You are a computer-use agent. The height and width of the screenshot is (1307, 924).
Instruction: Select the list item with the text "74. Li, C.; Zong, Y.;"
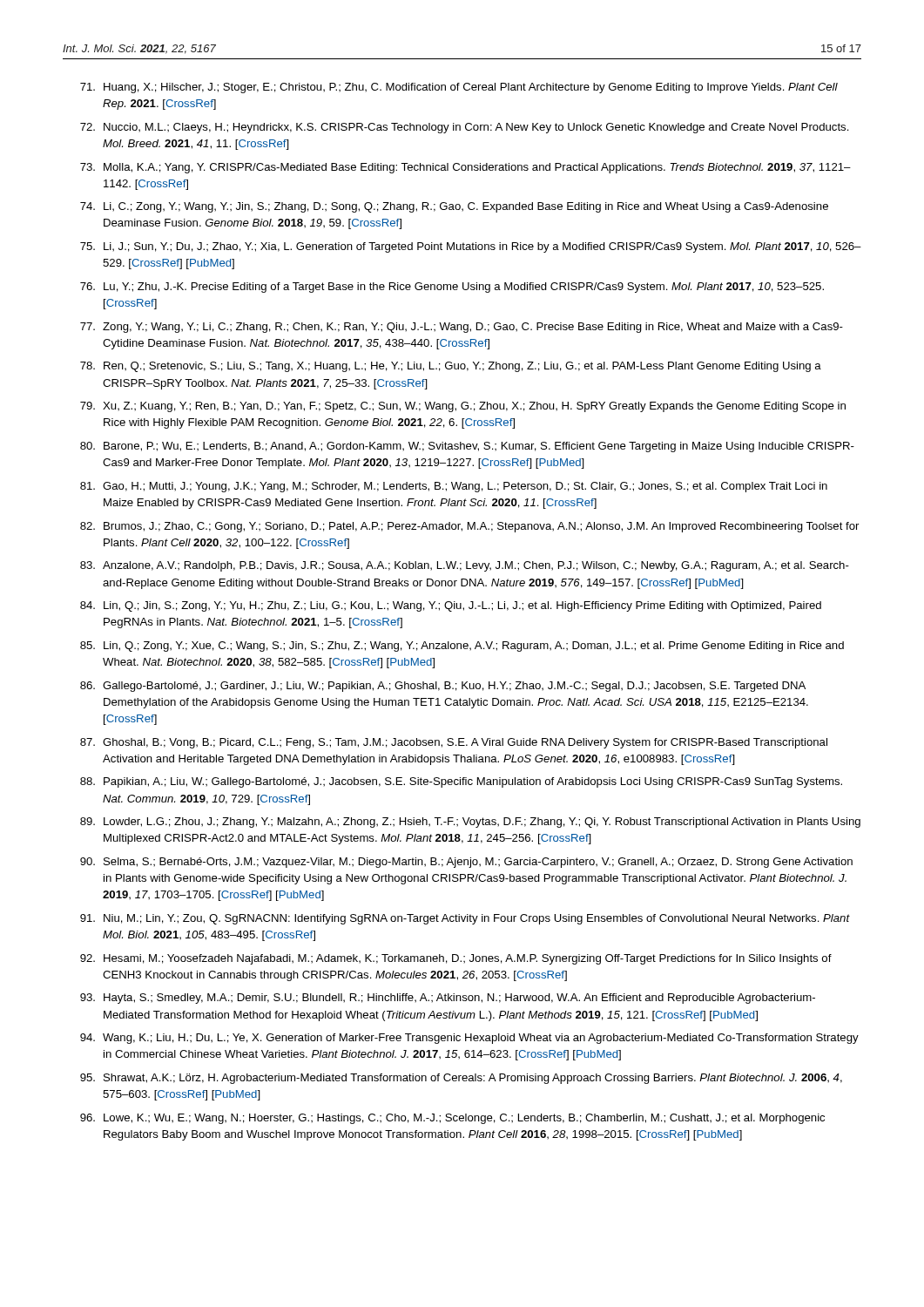click(x=462, y=215)
